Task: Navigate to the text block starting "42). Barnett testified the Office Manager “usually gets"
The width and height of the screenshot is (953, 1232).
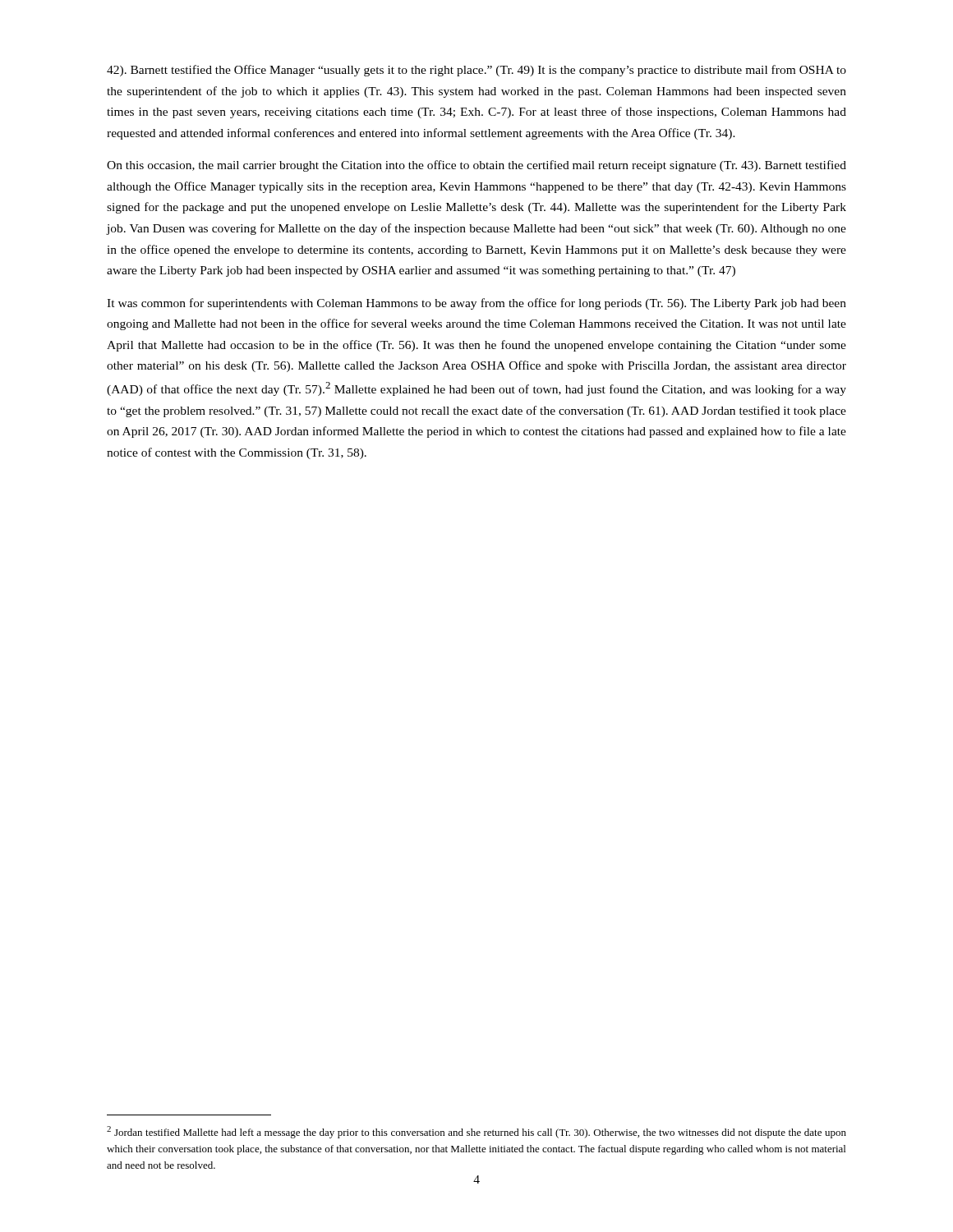Action: click(476, 101)
